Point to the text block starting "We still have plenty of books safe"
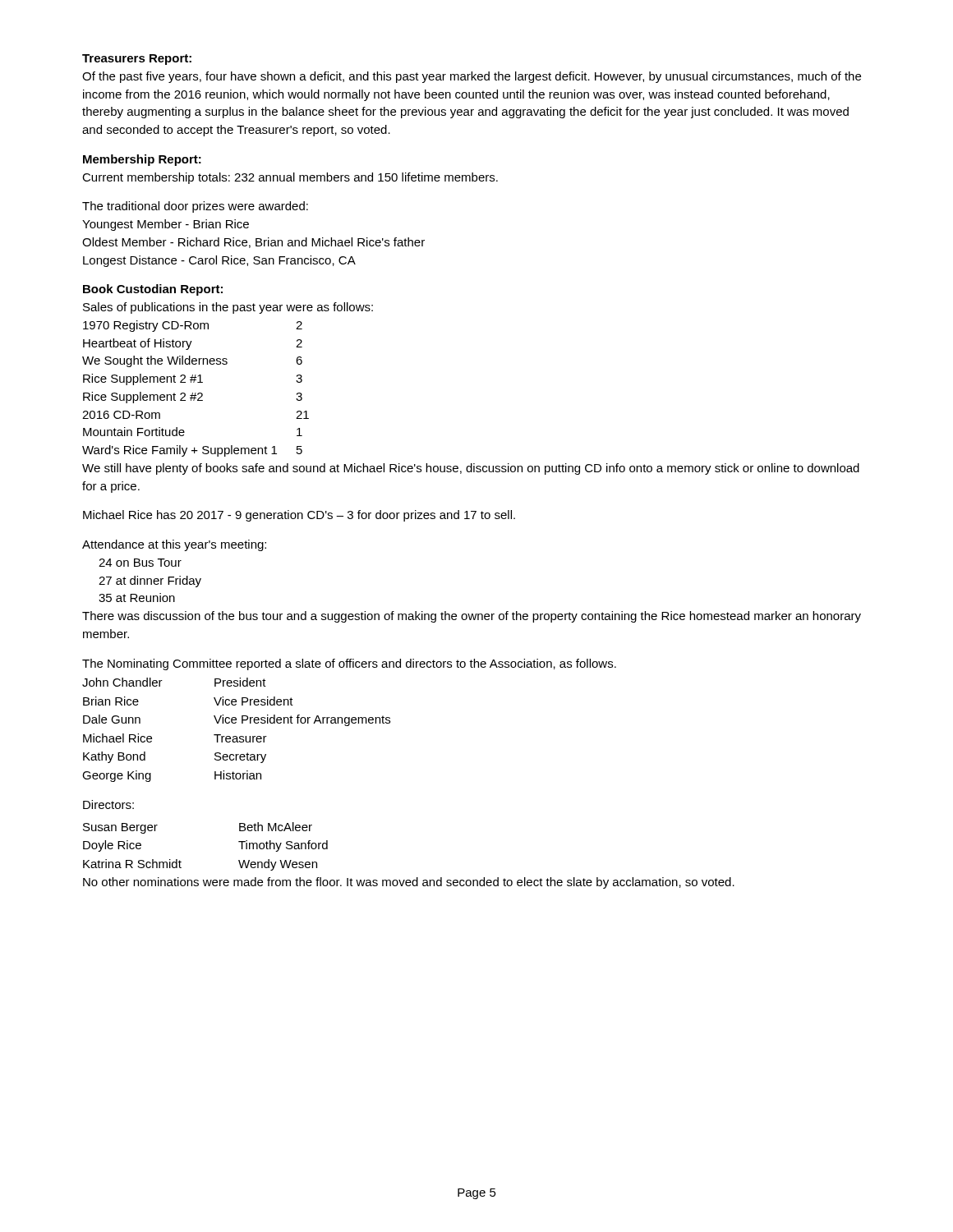Viewport: 953px width, 1232px height. (x=471, y=476)
